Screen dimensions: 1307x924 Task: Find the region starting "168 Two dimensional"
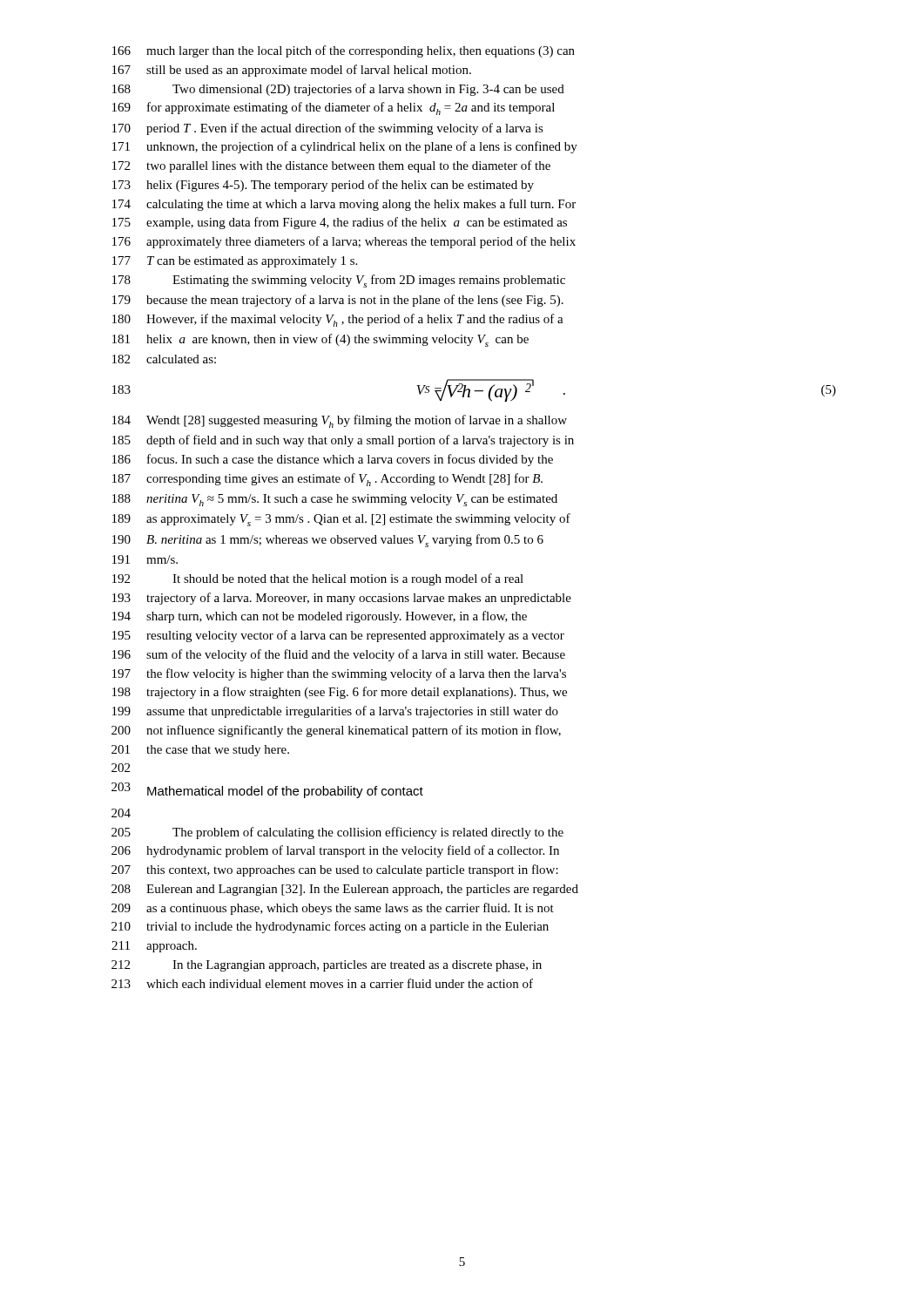(469, 175)
